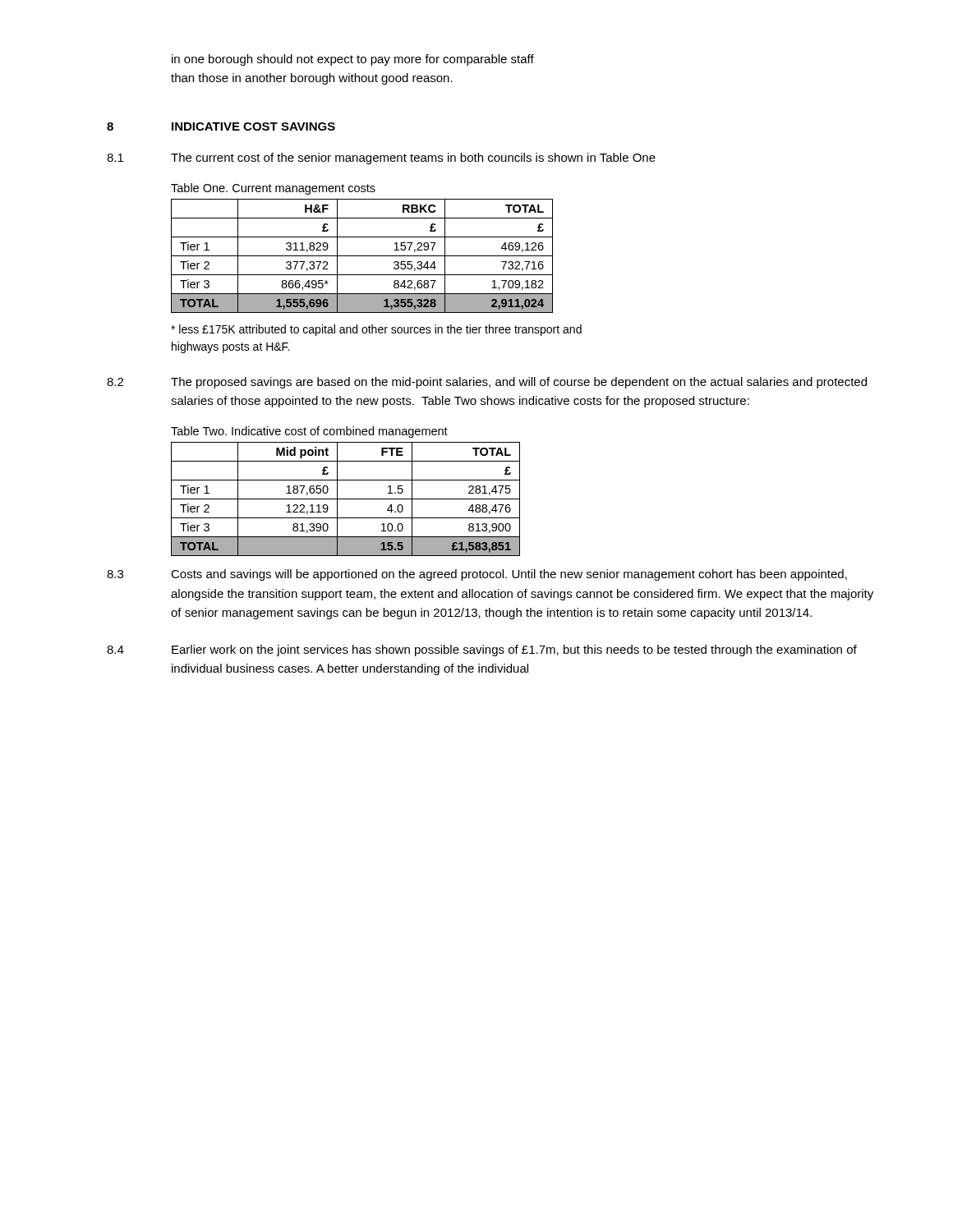Locate the caption that says "Table Two. Indicative cost of combined management"

[x=309, y=431]
